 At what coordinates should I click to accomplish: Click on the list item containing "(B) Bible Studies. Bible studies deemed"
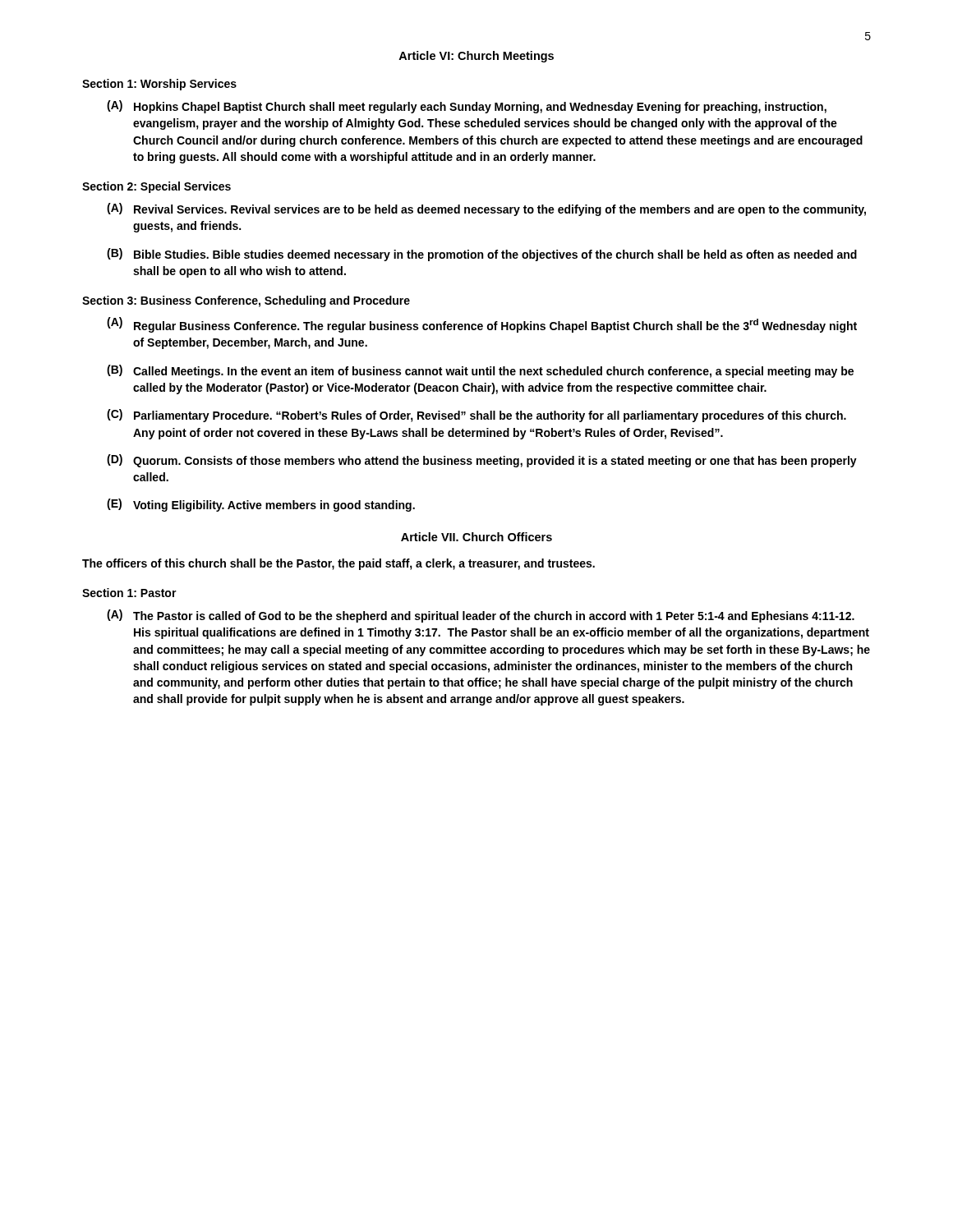click(489, 263)
